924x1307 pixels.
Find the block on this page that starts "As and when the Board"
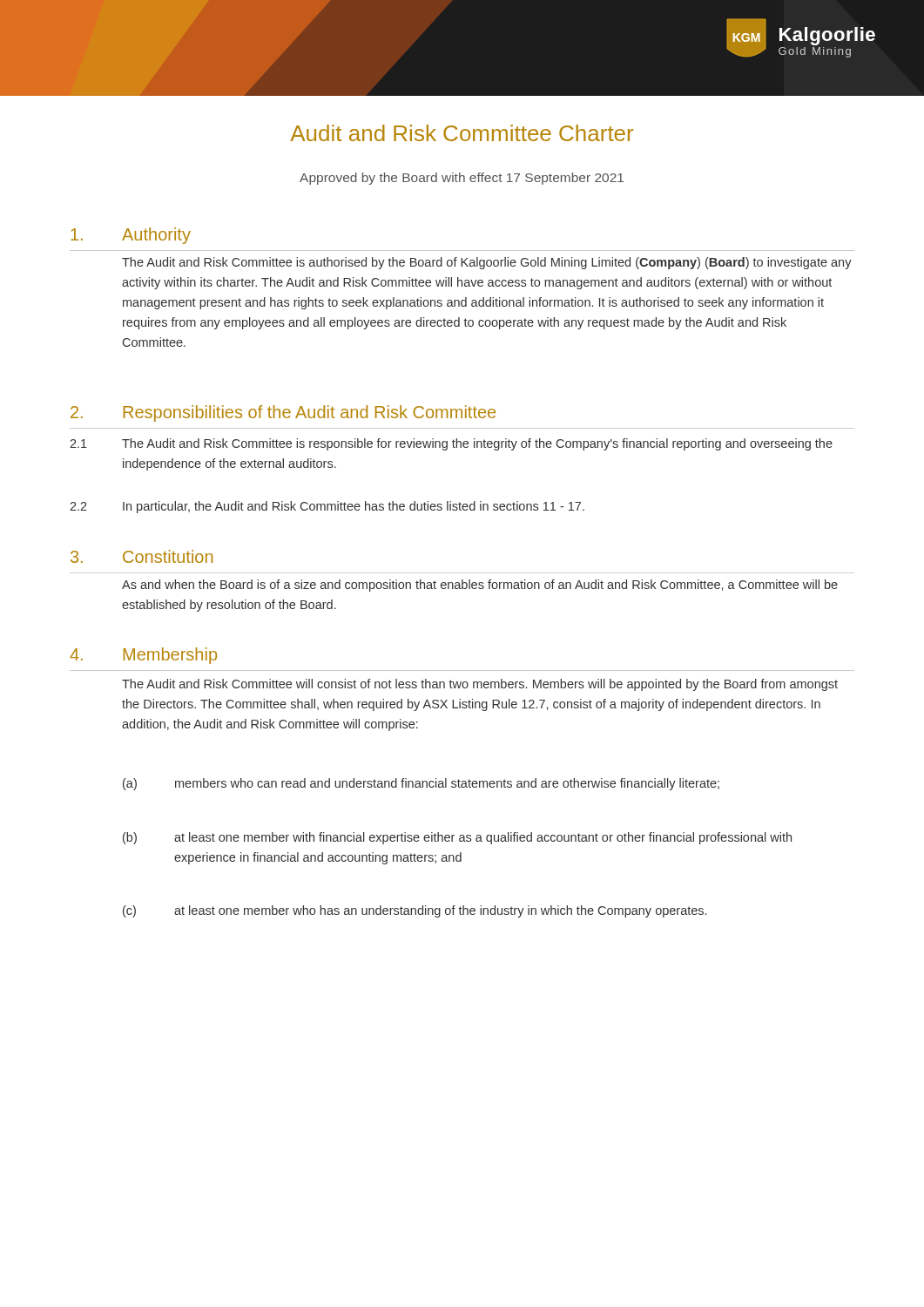point(480,595)
